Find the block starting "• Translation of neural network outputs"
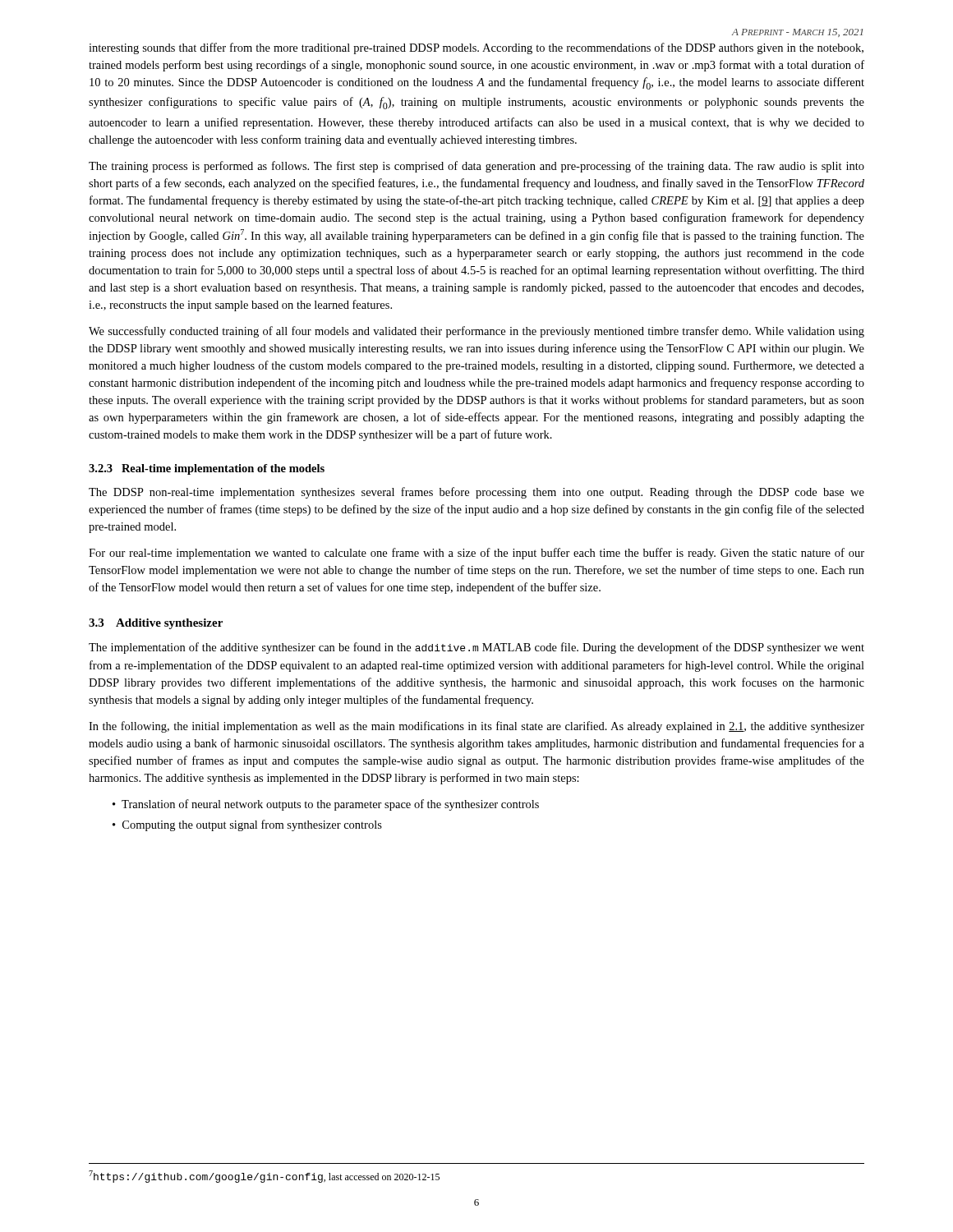The width and height of the screenshot is (953, 1232). pyautogui.click(x=325, y=804)
